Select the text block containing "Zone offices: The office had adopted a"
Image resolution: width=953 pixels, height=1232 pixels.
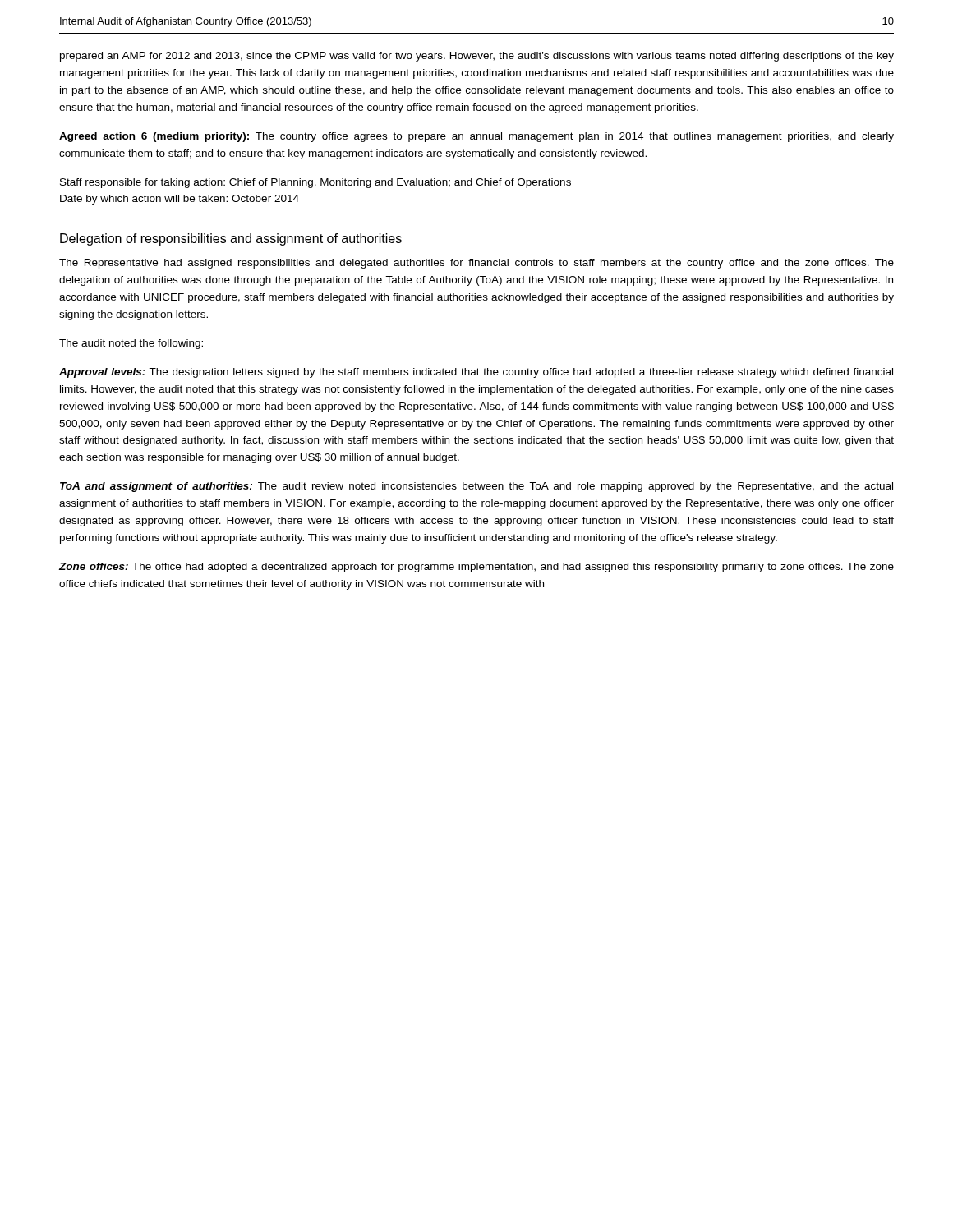[476, 575]
